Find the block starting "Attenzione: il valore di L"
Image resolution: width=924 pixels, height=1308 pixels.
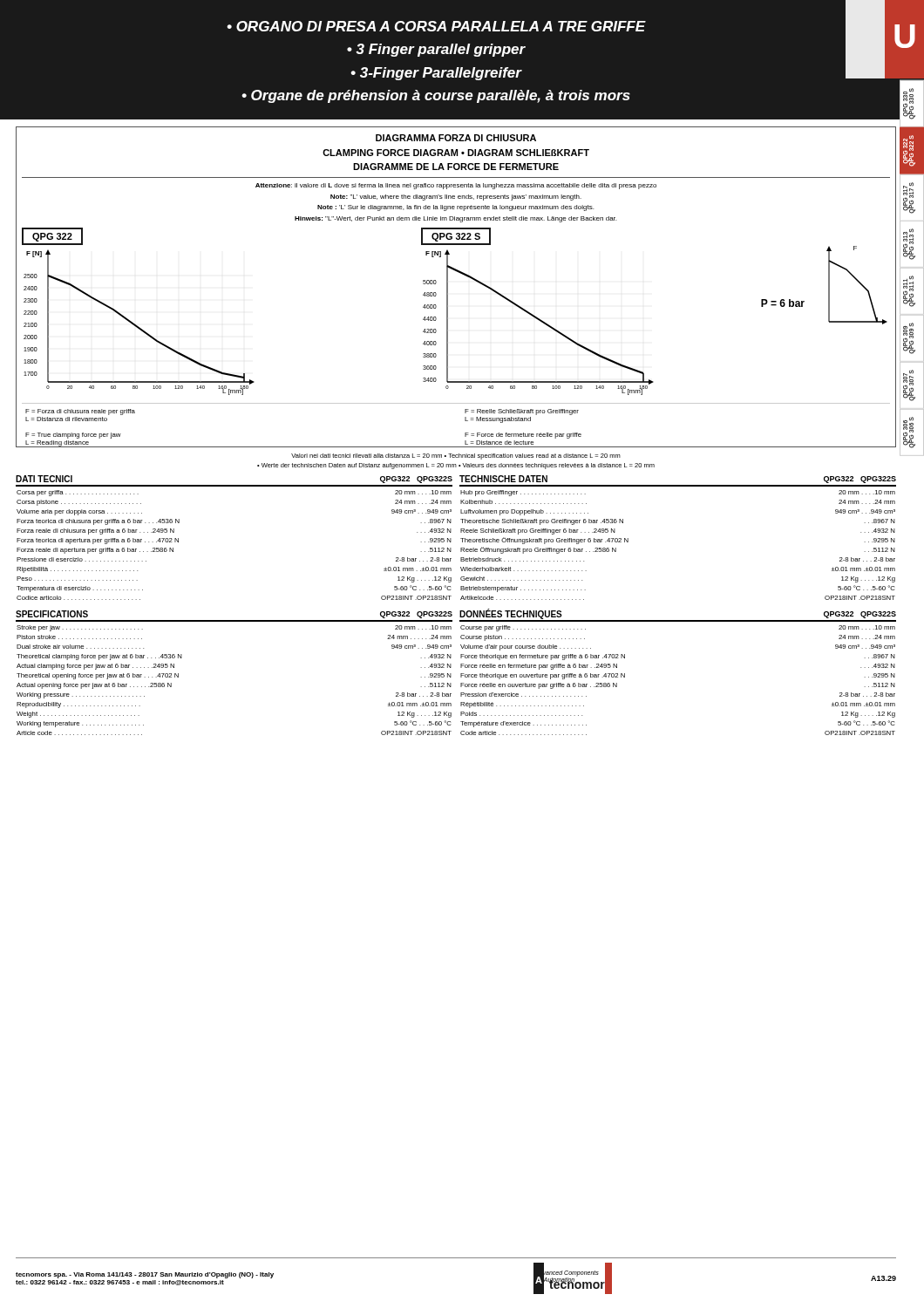pyautogui.click(x=456, y=202)
